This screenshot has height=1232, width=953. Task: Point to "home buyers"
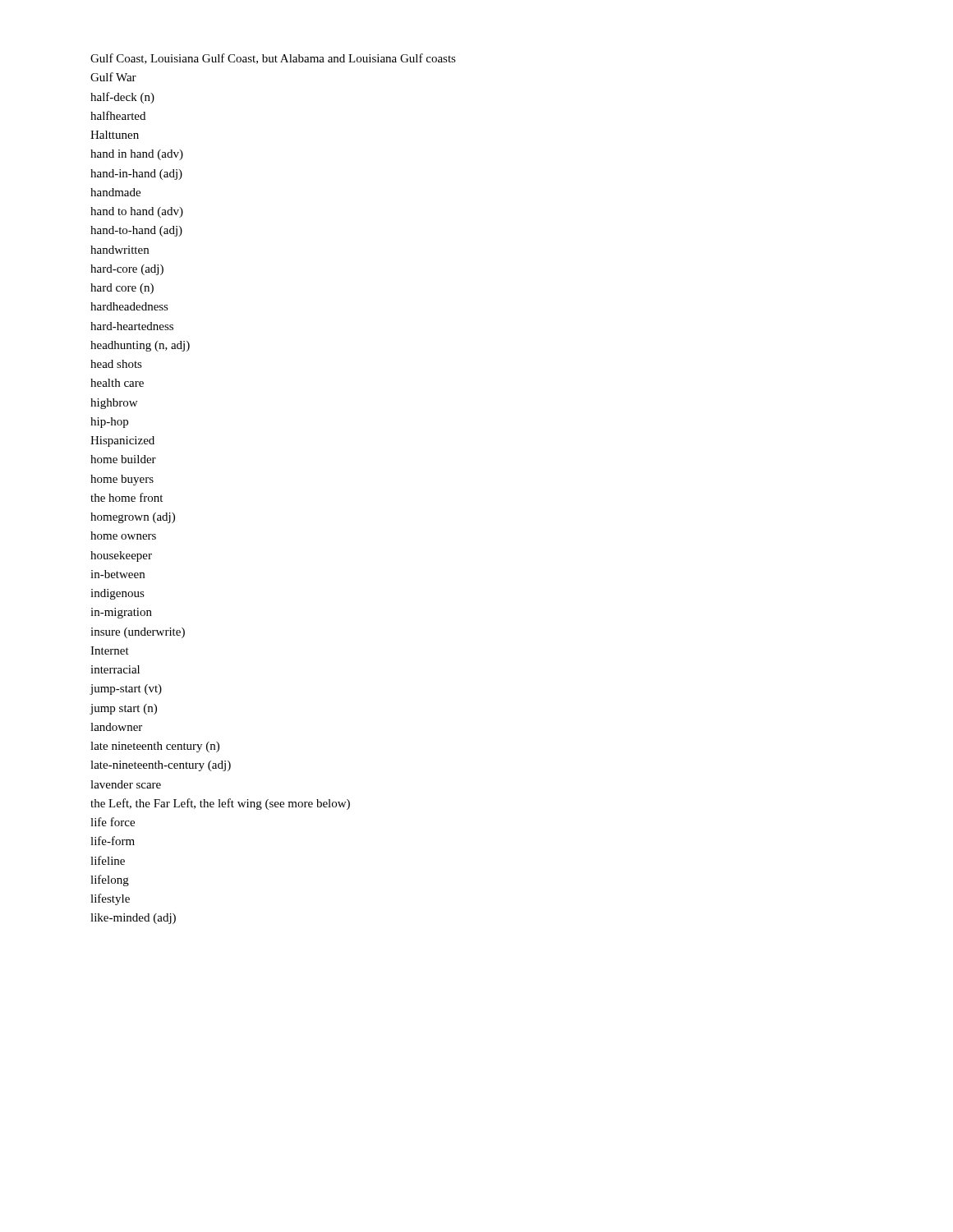pyautogui.click(x=122, y=478)
